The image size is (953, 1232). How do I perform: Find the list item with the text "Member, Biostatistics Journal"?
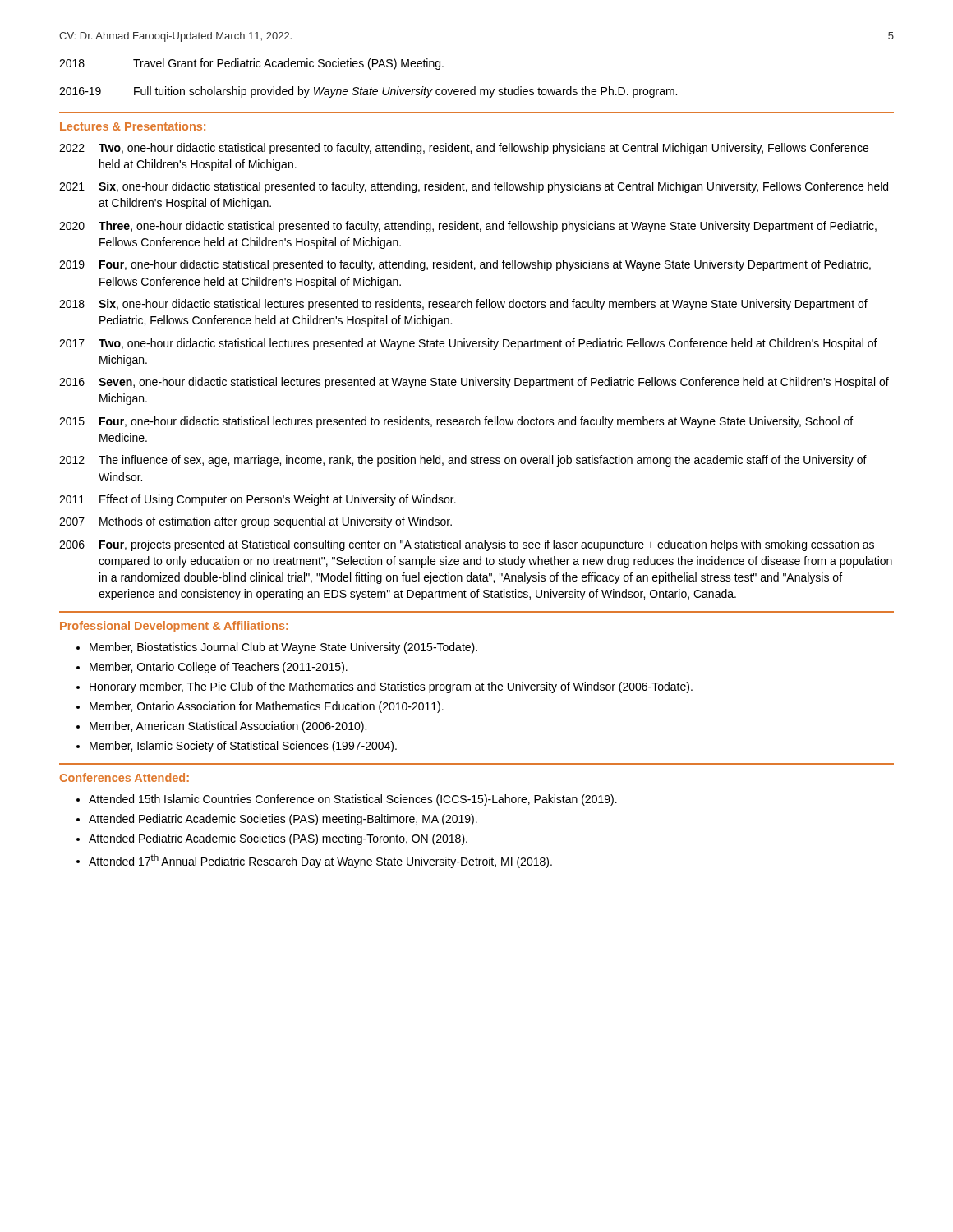pos(283,648)
